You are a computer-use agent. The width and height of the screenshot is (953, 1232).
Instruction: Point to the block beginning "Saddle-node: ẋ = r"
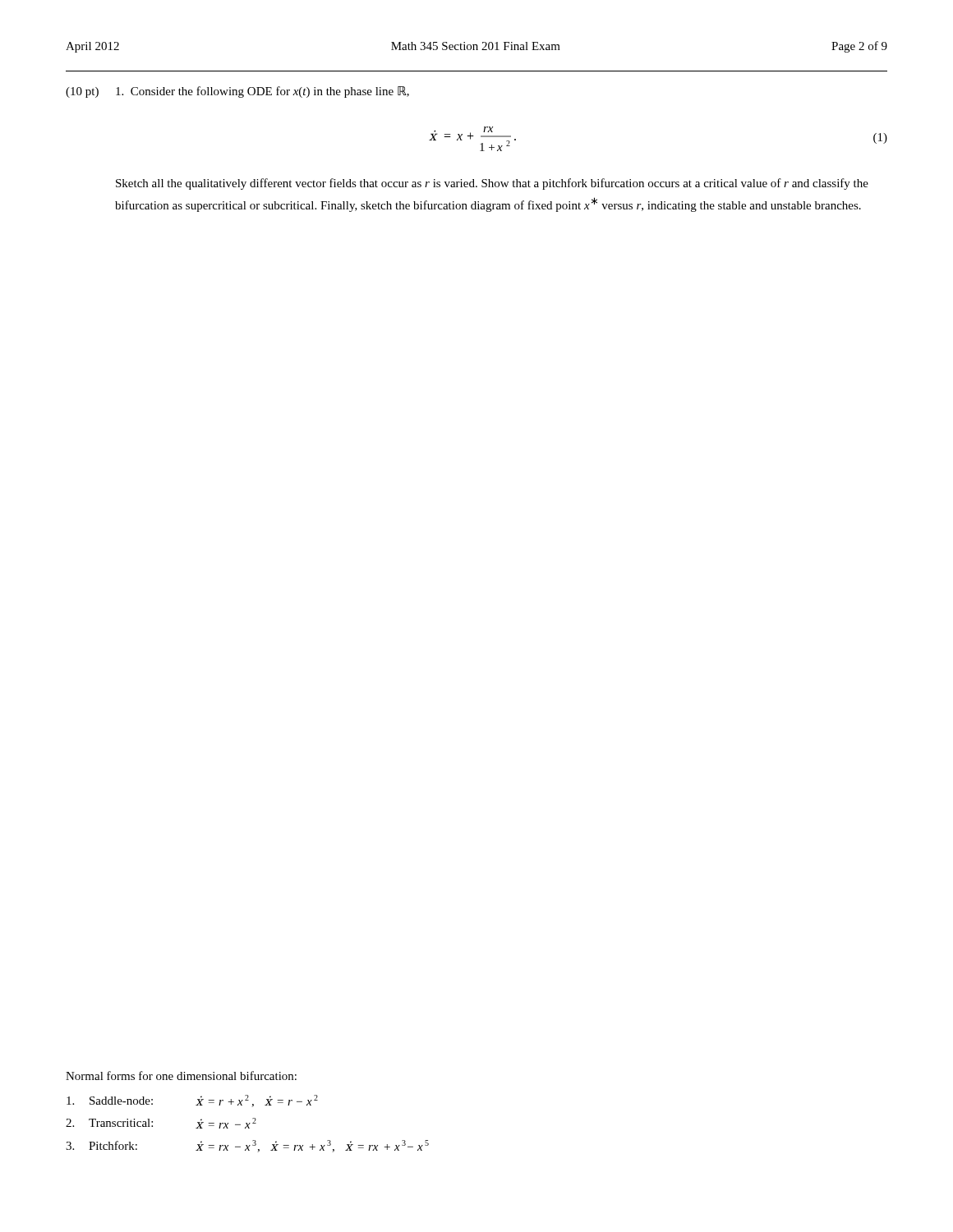pos(262,1101)
